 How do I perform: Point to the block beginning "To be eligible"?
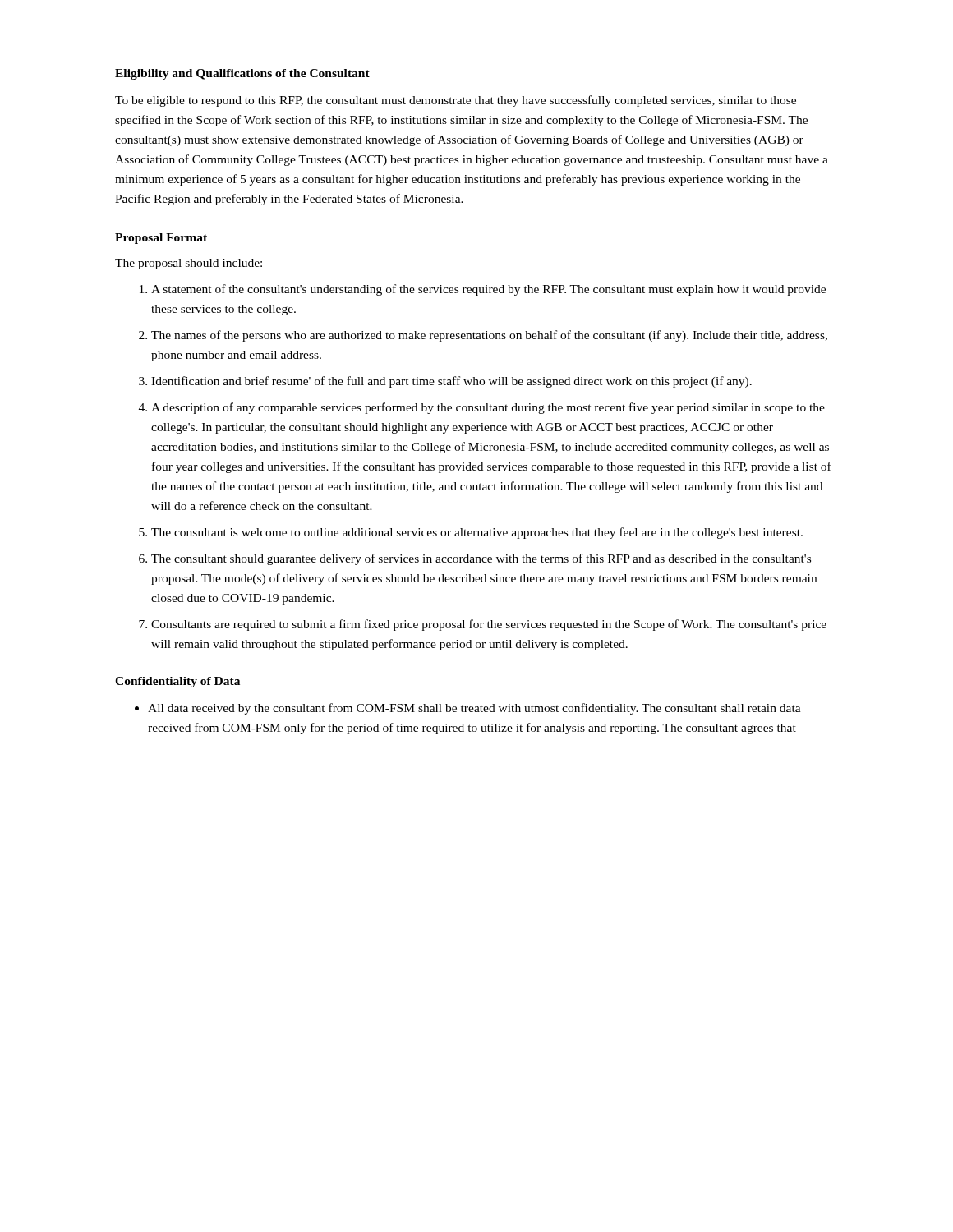point(471,149)
